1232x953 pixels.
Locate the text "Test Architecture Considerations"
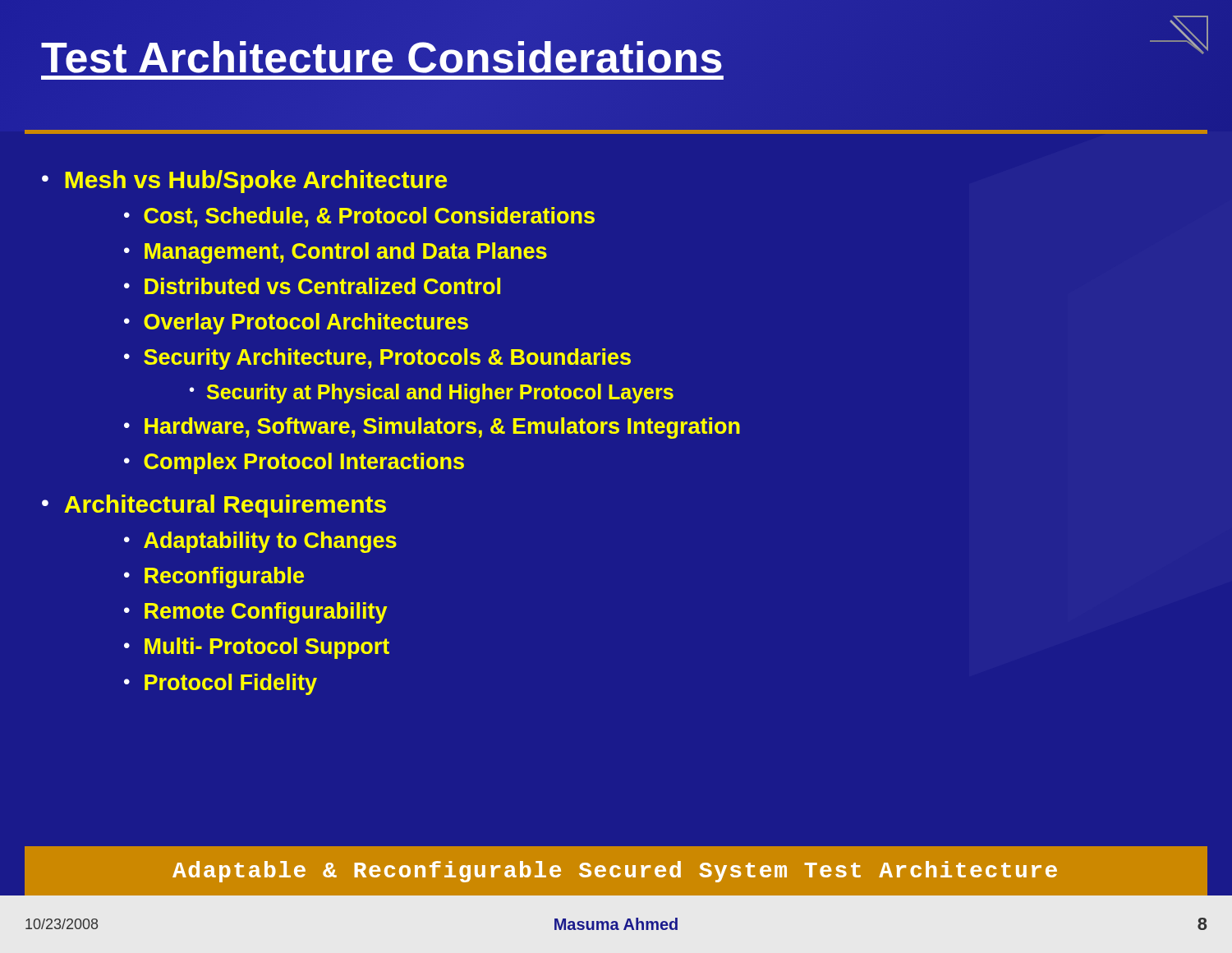(x=382, y=57)
